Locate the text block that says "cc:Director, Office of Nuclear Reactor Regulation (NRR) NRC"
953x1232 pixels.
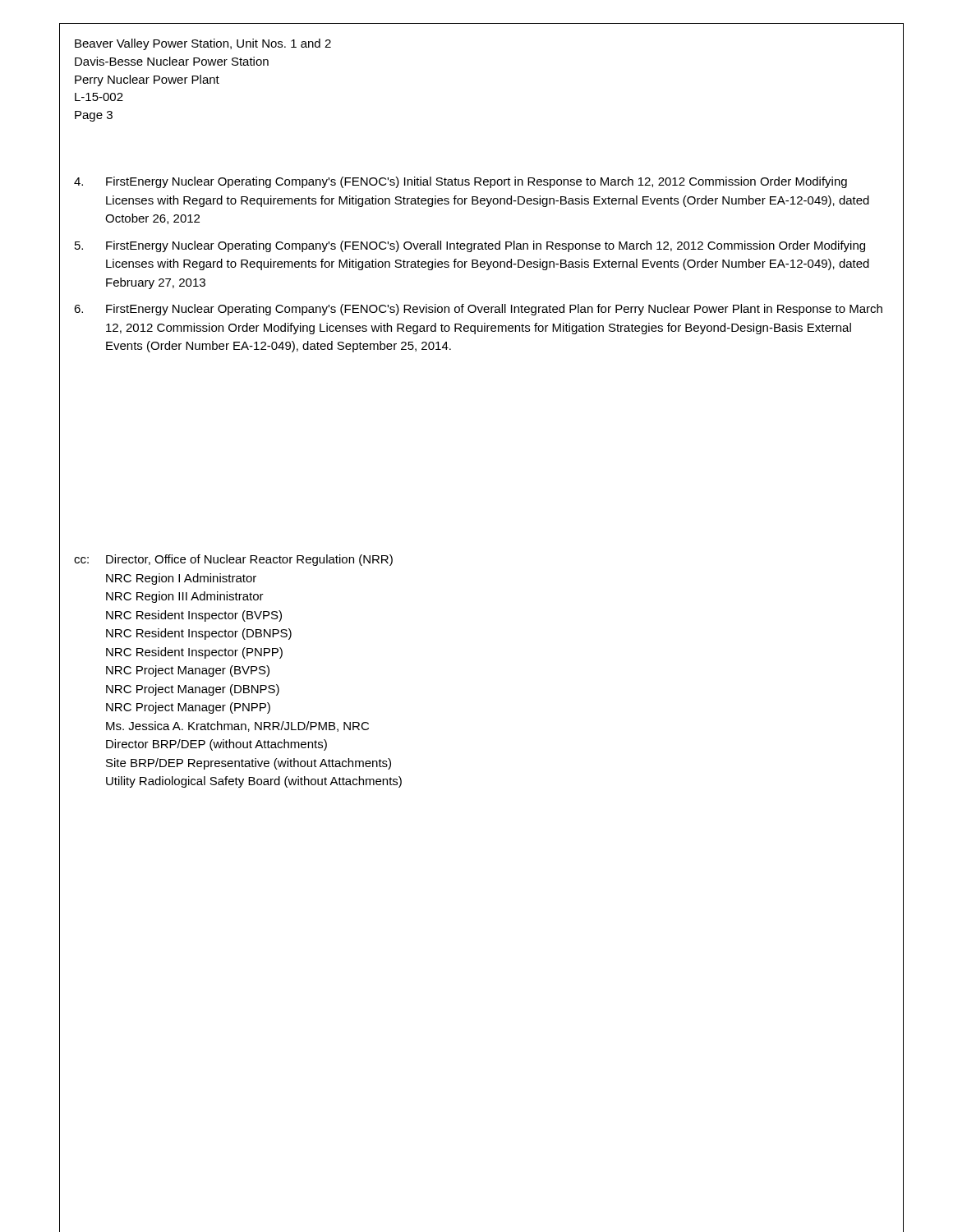point(238,670)
